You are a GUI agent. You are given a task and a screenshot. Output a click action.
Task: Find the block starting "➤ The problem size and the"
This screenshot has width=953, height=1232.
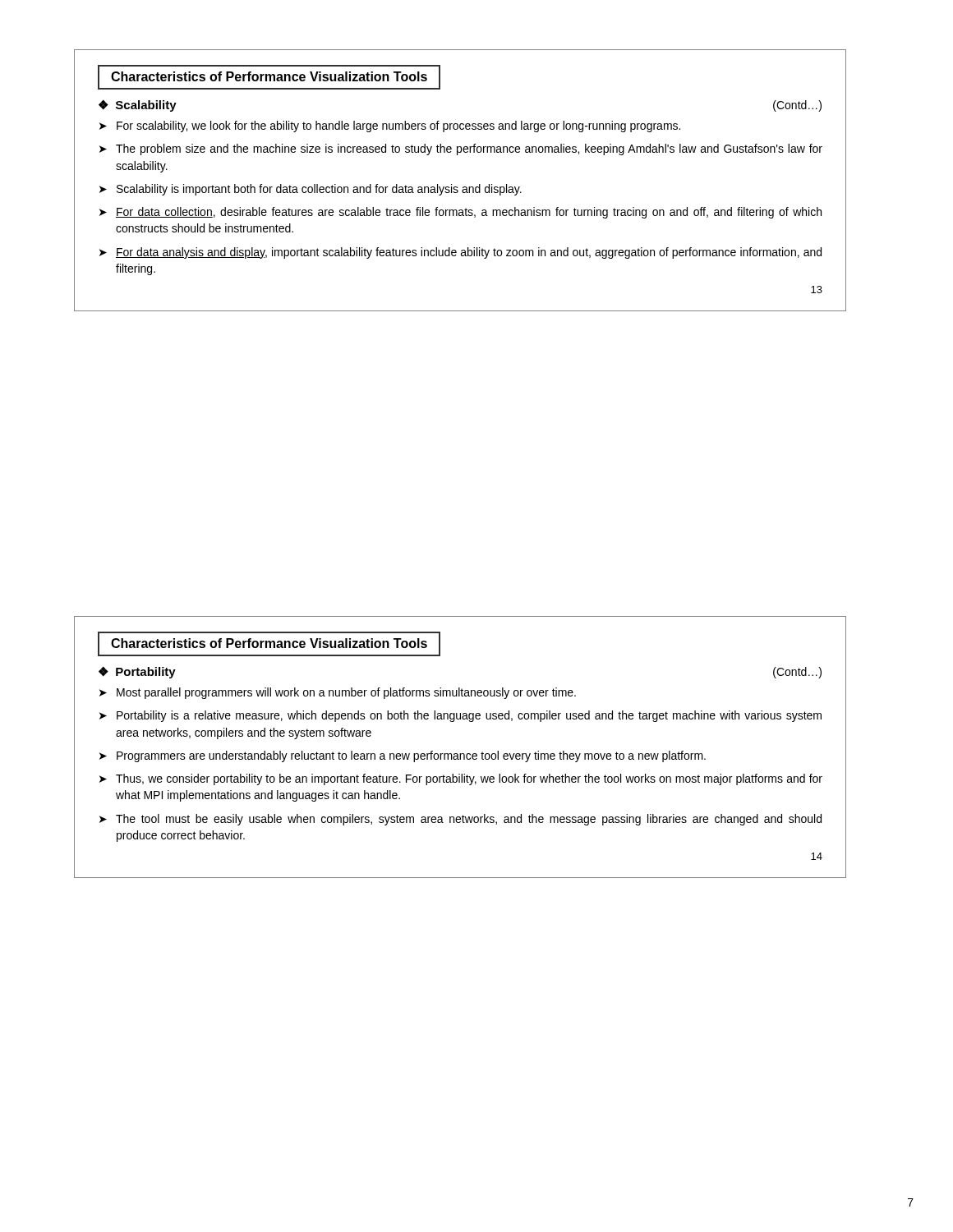click(460, 157)
